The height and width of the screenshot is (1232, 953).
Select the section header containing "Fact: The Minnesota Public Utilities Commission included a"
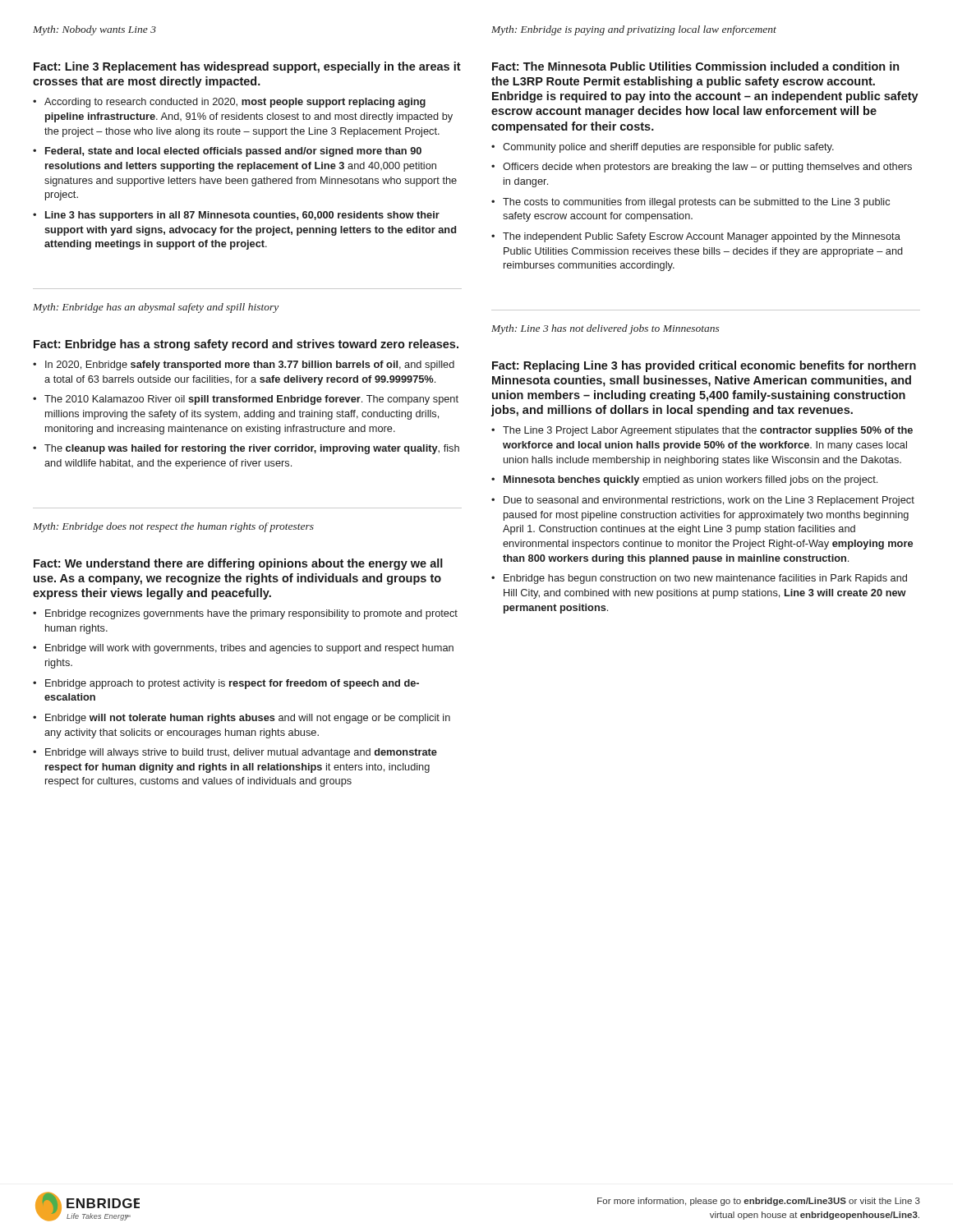tap(706, 166)
